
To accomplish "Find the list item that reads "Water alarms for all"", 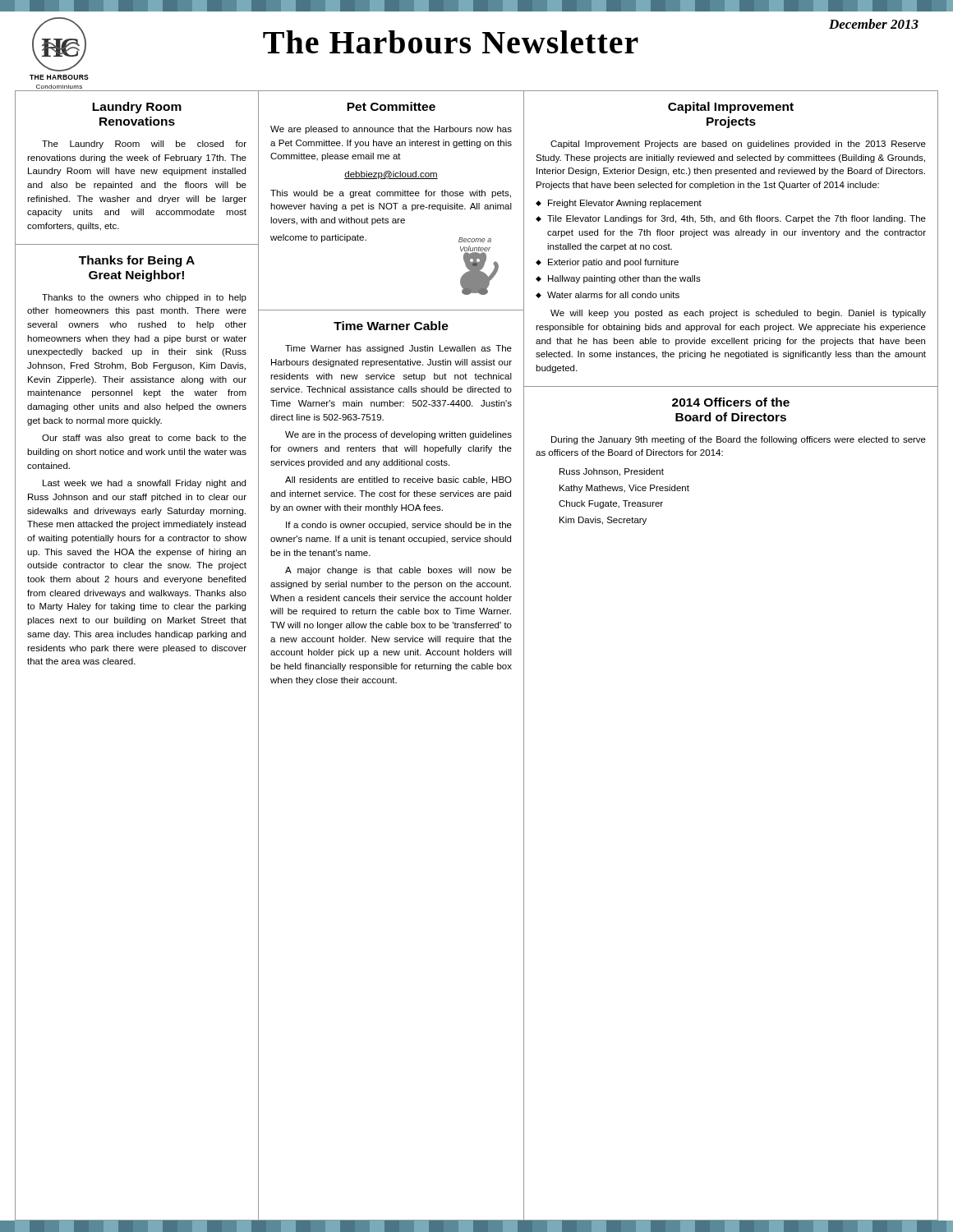I will (x=613, y=295).
